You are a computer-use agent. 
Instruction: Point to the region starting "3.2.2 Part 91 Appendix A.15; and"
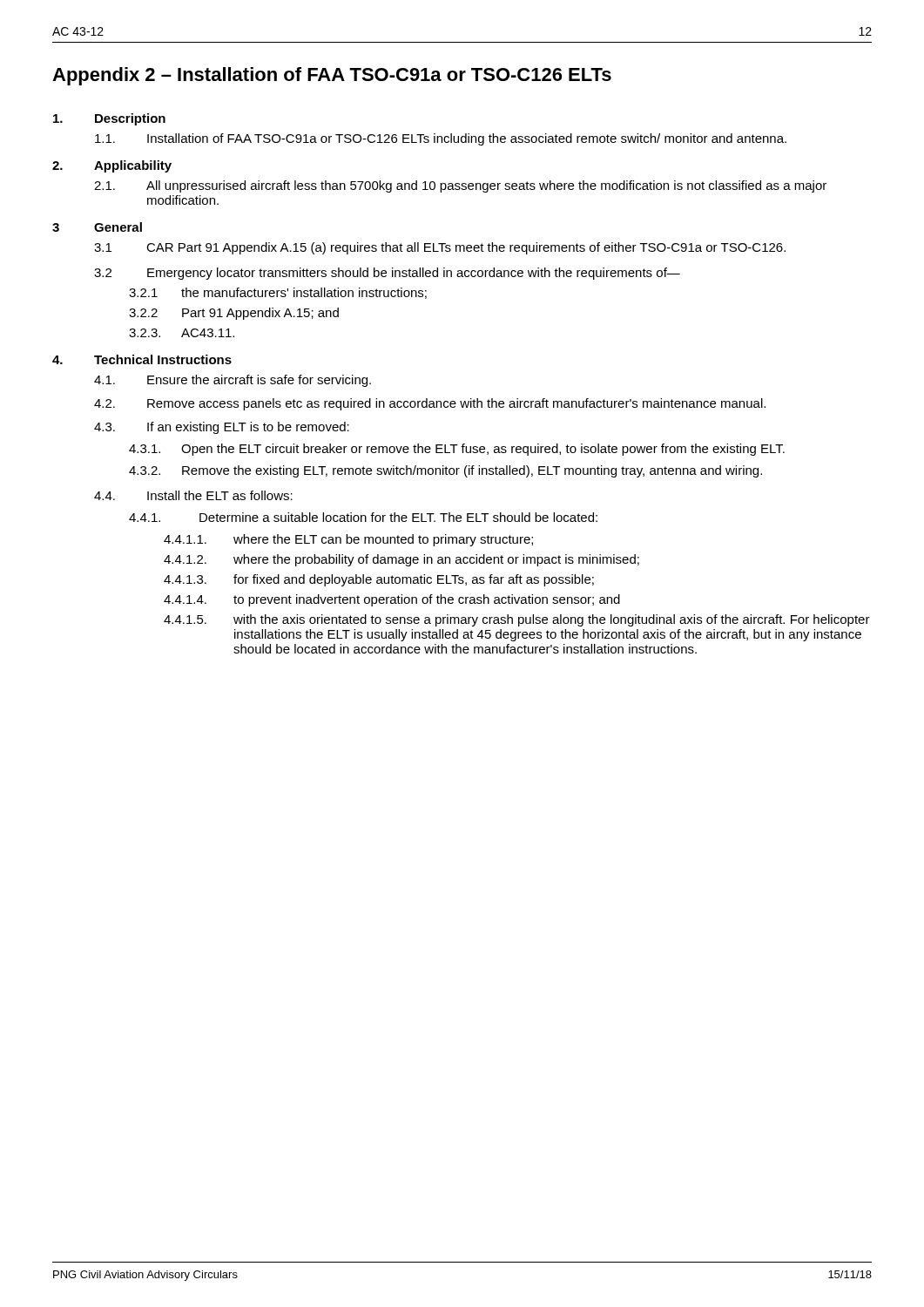pyautogui.click(x=234, y=314)
